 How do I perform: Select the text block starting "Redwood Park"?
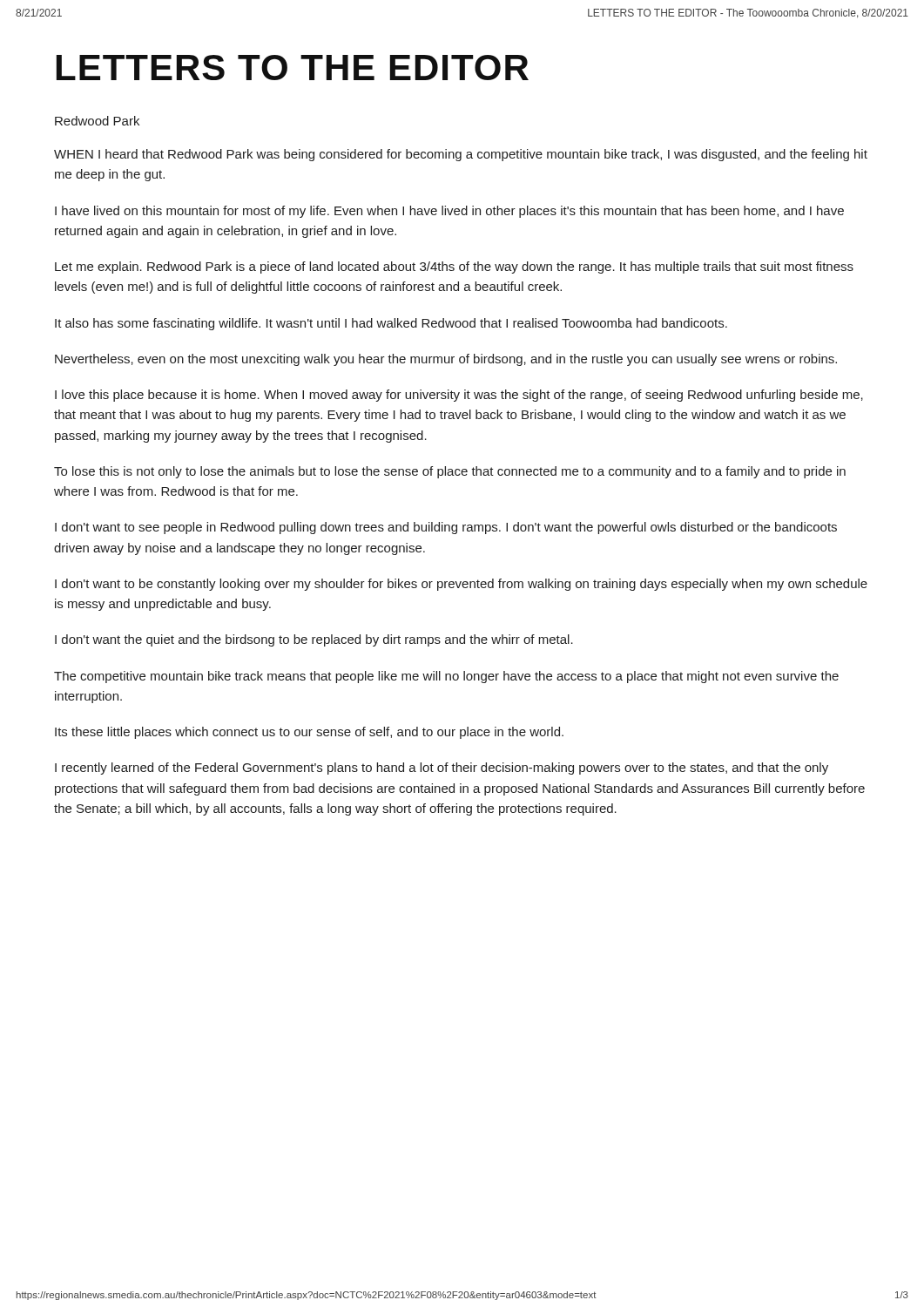pos(97,121)
